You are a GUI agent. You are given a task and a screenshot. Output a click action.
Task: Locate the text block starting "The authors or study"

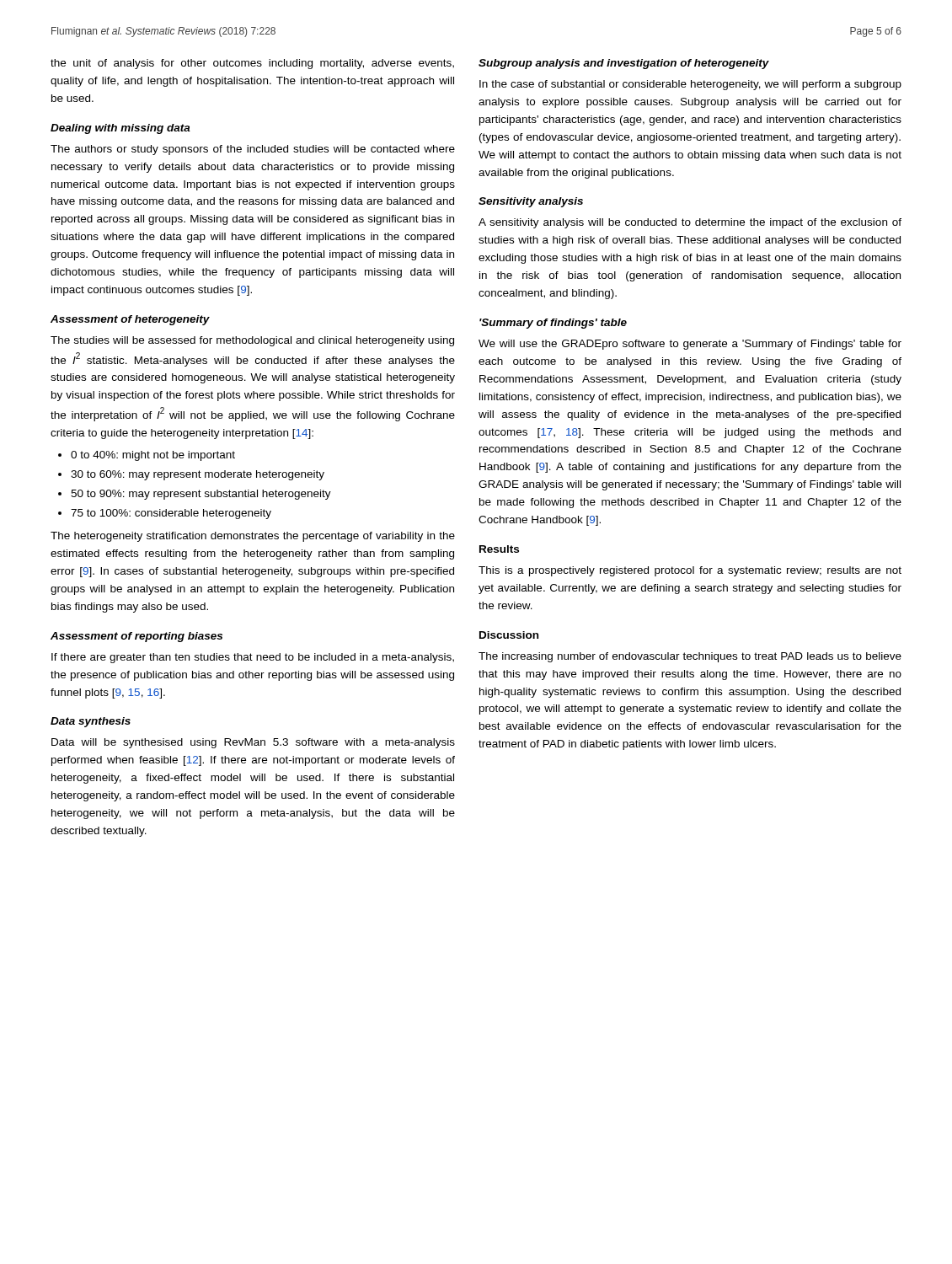253,220
